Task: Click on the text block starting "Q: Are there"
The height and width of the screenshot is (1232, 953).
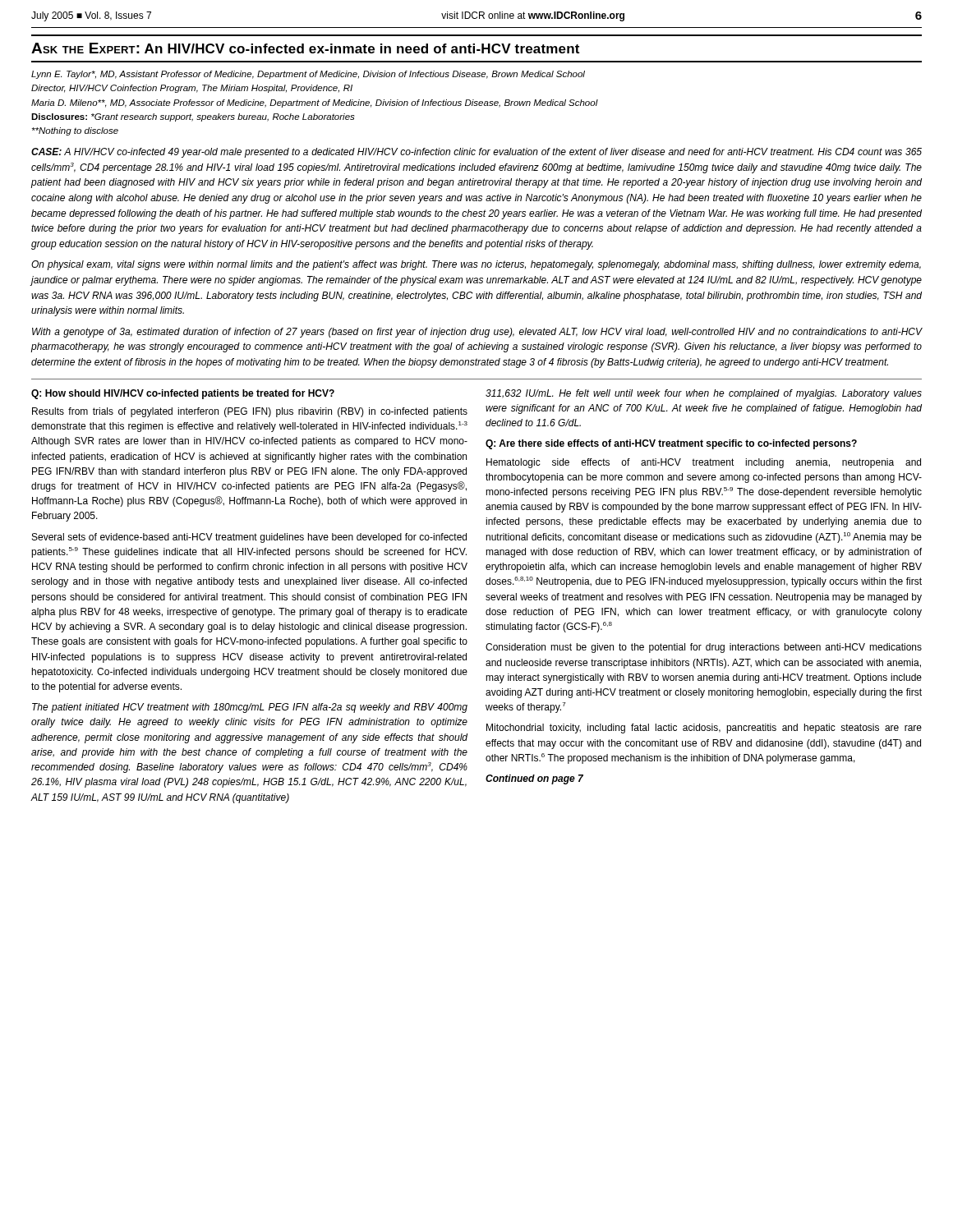Action: [x=671, y=444]
